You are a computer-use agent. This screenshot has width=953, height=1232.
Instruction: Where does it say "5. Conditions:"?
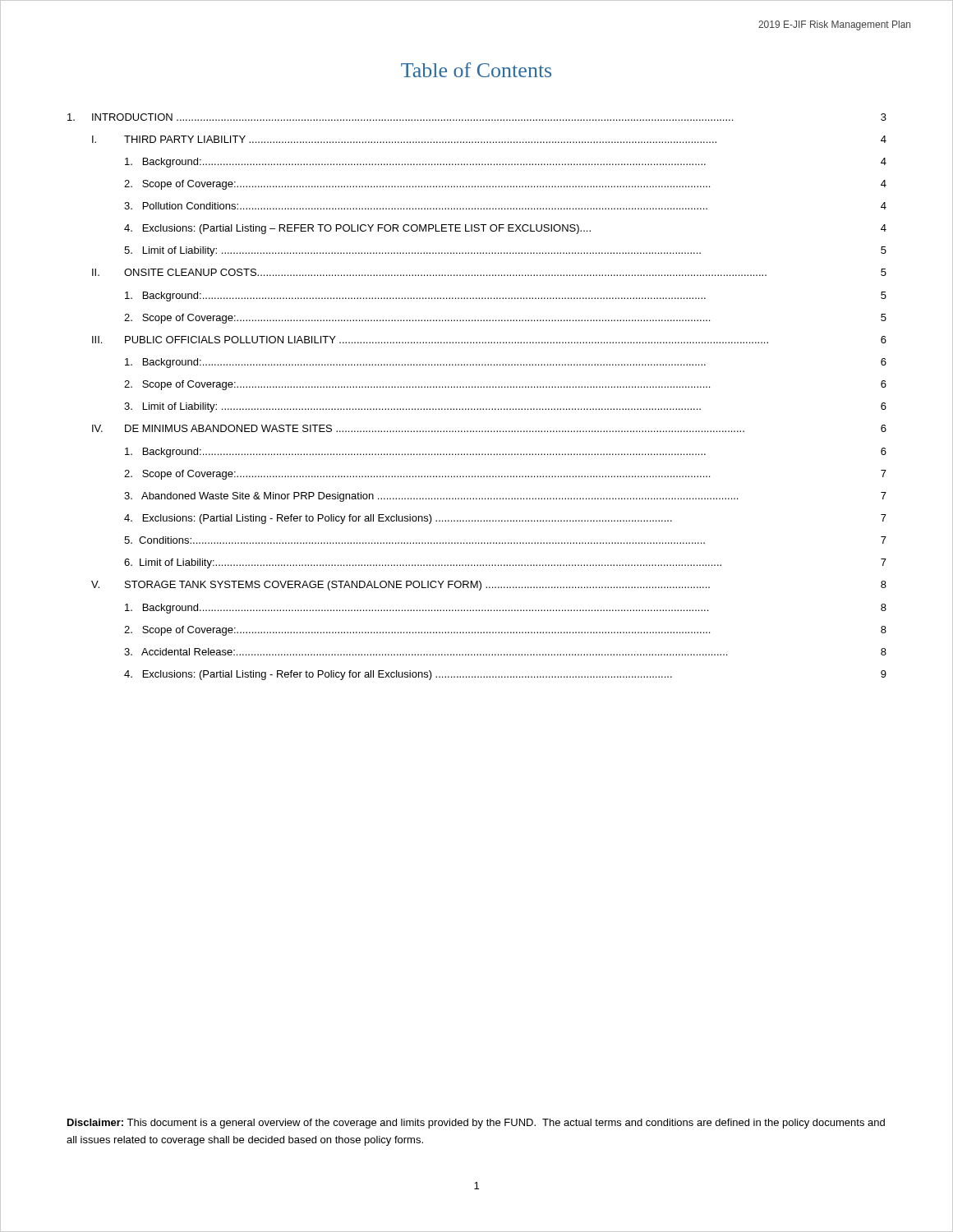[476, 541]
